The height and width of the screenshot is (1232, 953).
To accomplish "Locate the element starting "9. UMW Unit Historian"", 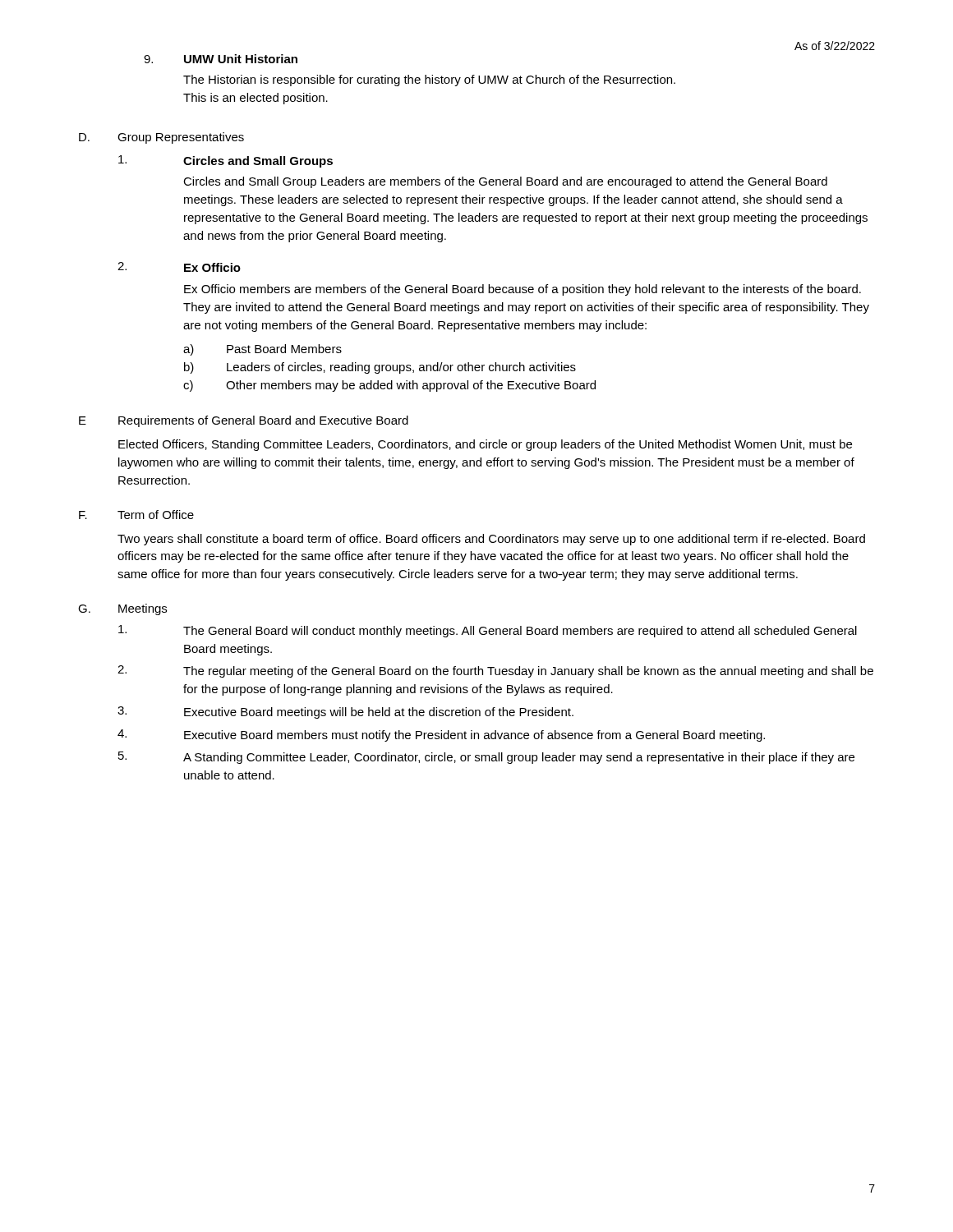I will [x=476, y=79].
